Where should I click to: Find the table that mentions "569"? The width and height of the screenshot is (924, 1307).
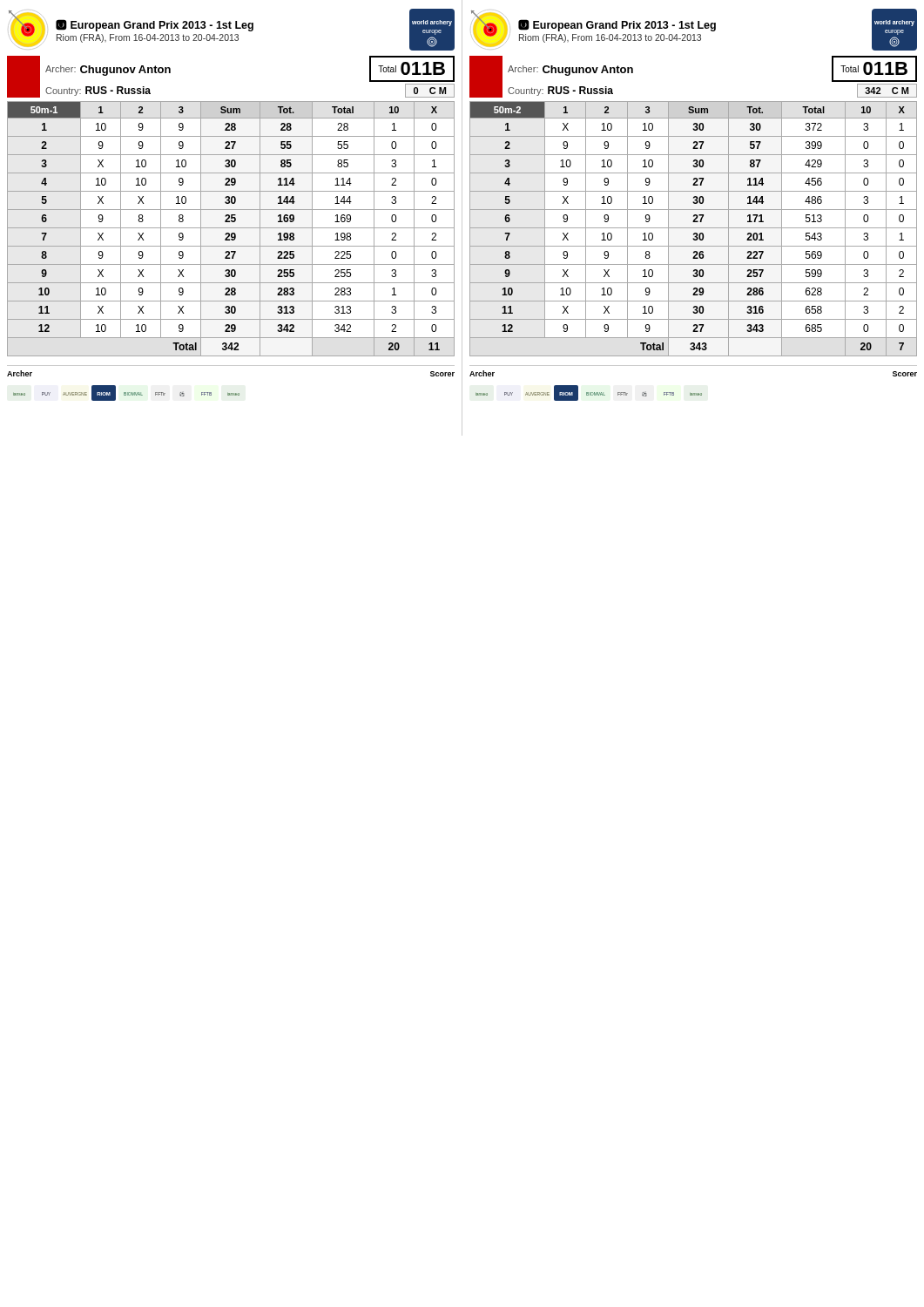coord(693,229)
